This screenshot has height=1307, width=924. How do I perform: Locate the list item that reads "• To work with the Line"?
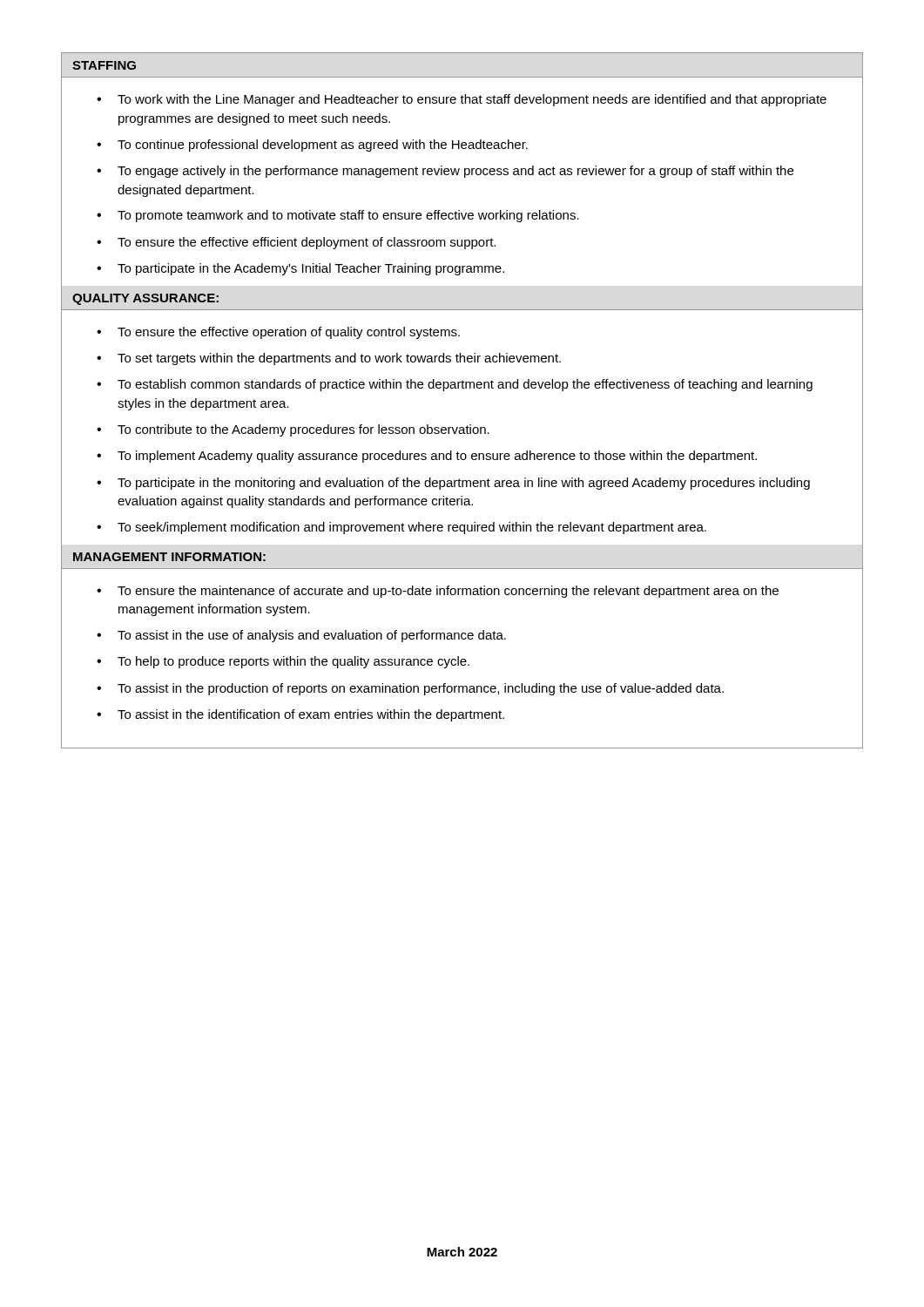pyautogui.click(x=471, y=109)
